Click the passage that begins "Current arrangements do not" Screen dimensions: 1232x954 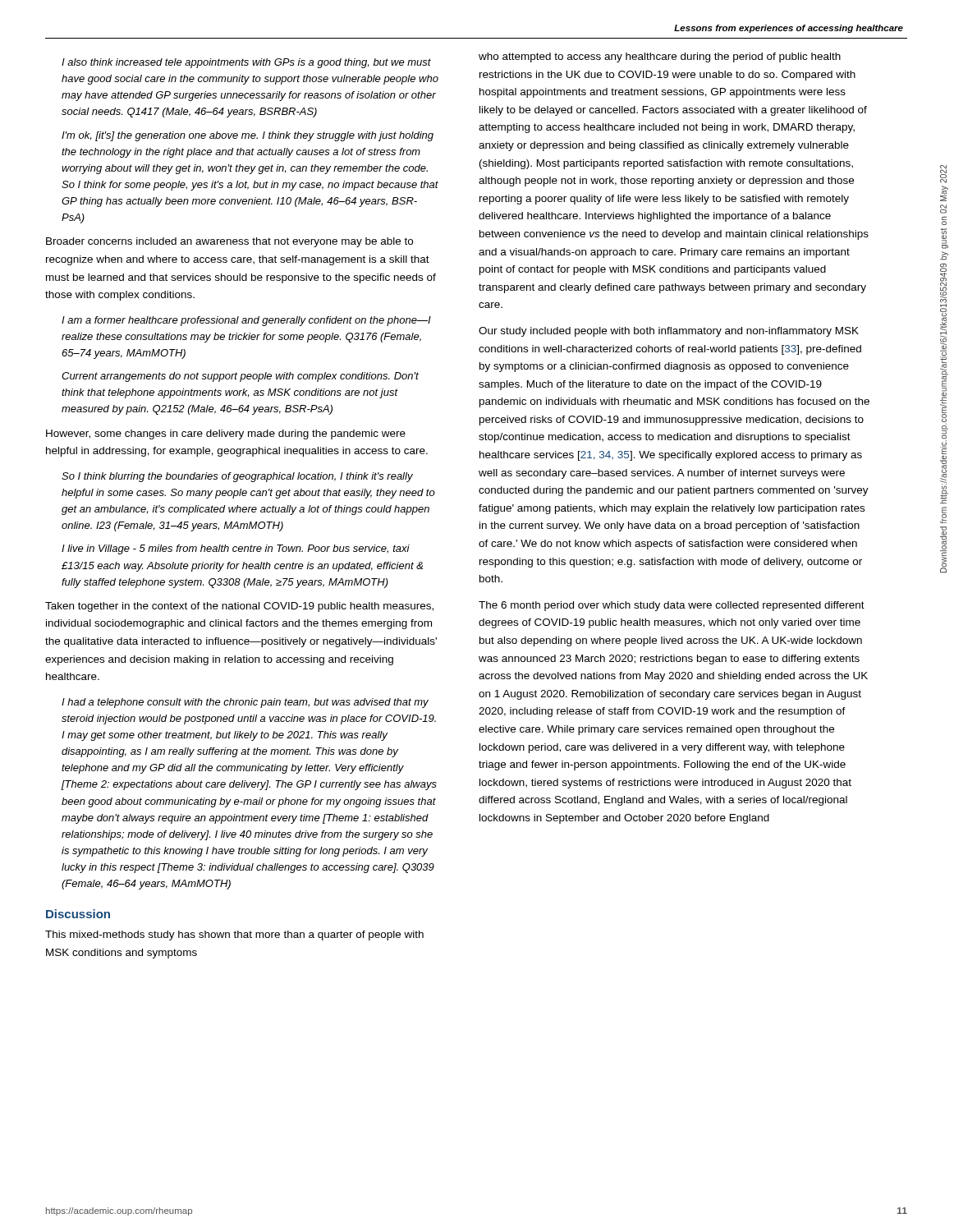point(240,392)
